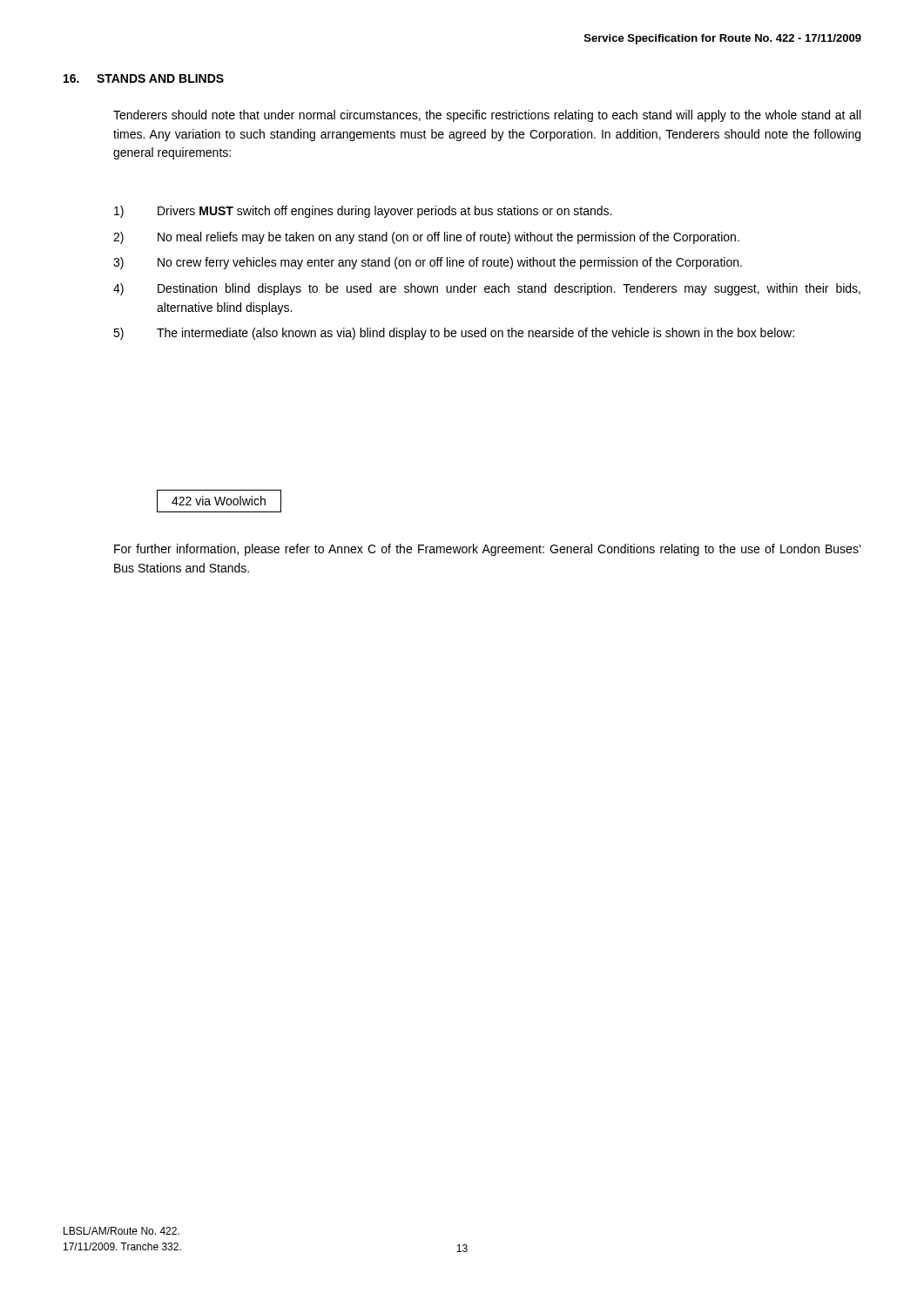Select the list item that reads "2) No meal reliefs may be taken on"
The width and height of the screenshot is (924, 1307).
click(x=487, y=237)
